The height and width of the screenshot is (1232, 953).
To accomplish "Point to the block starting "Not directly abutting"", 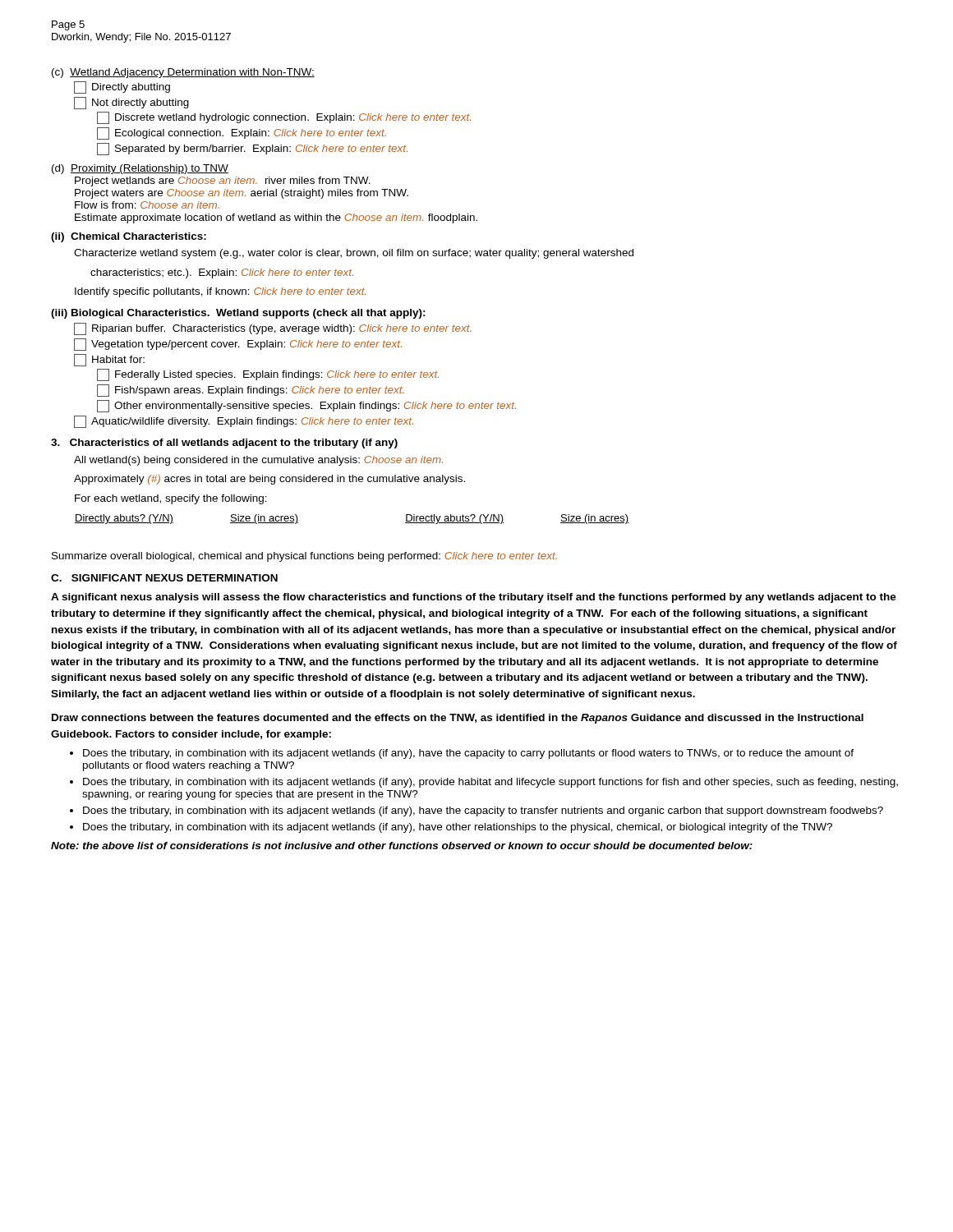I will coord(132,103).
